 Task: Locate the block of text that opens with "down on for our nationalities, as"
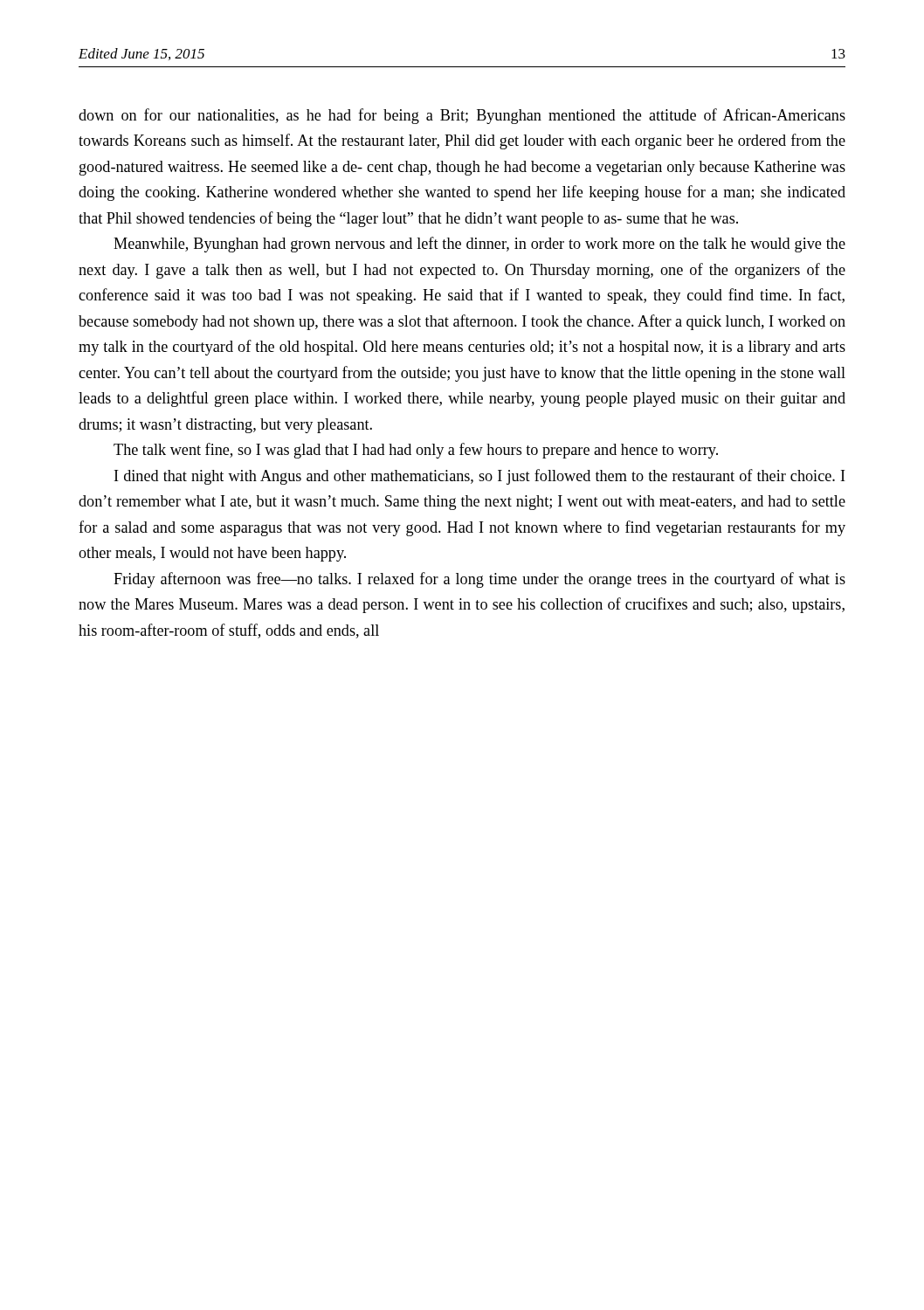462,373
